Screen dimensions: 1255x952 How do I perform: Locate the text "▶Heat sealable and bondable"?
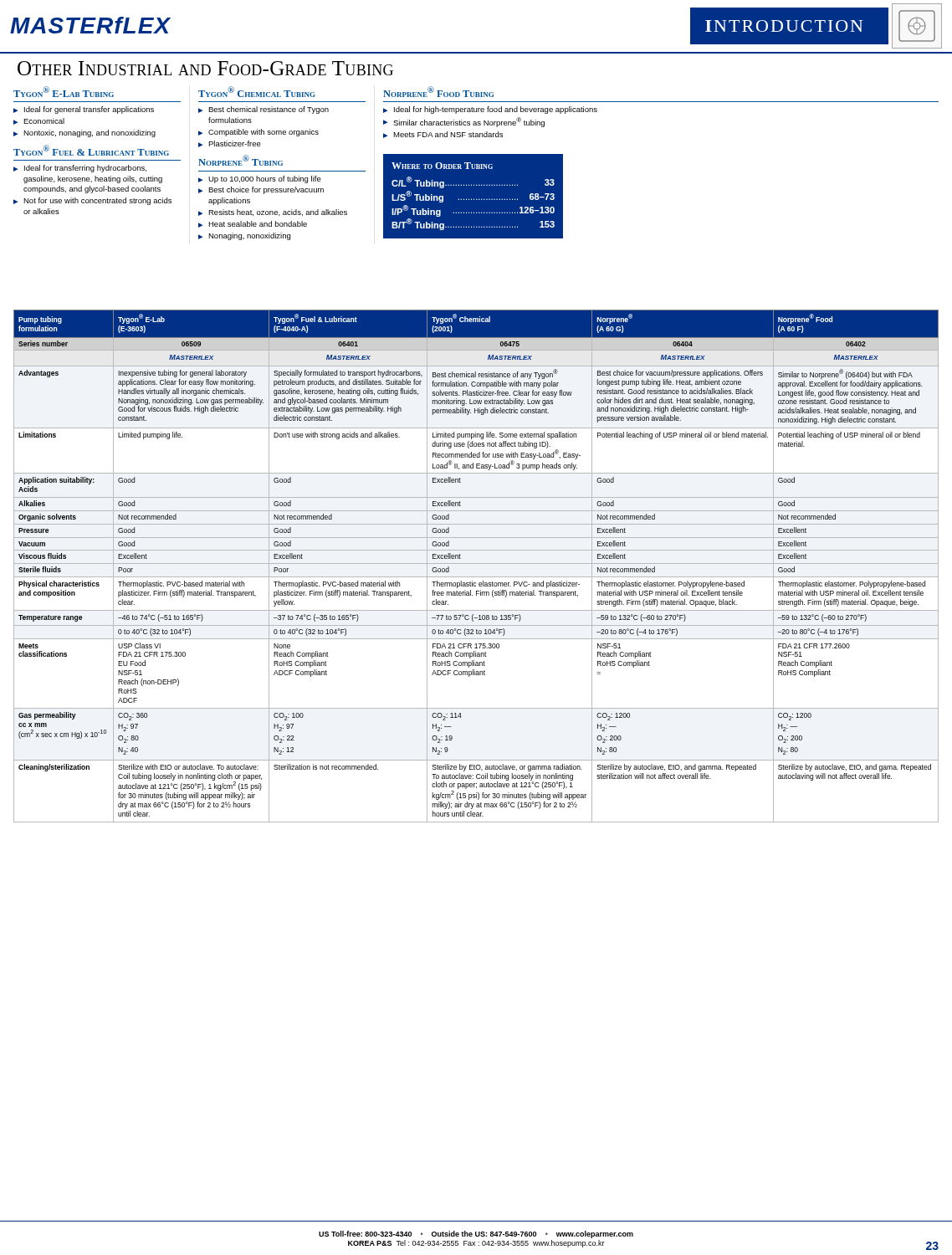253,224
